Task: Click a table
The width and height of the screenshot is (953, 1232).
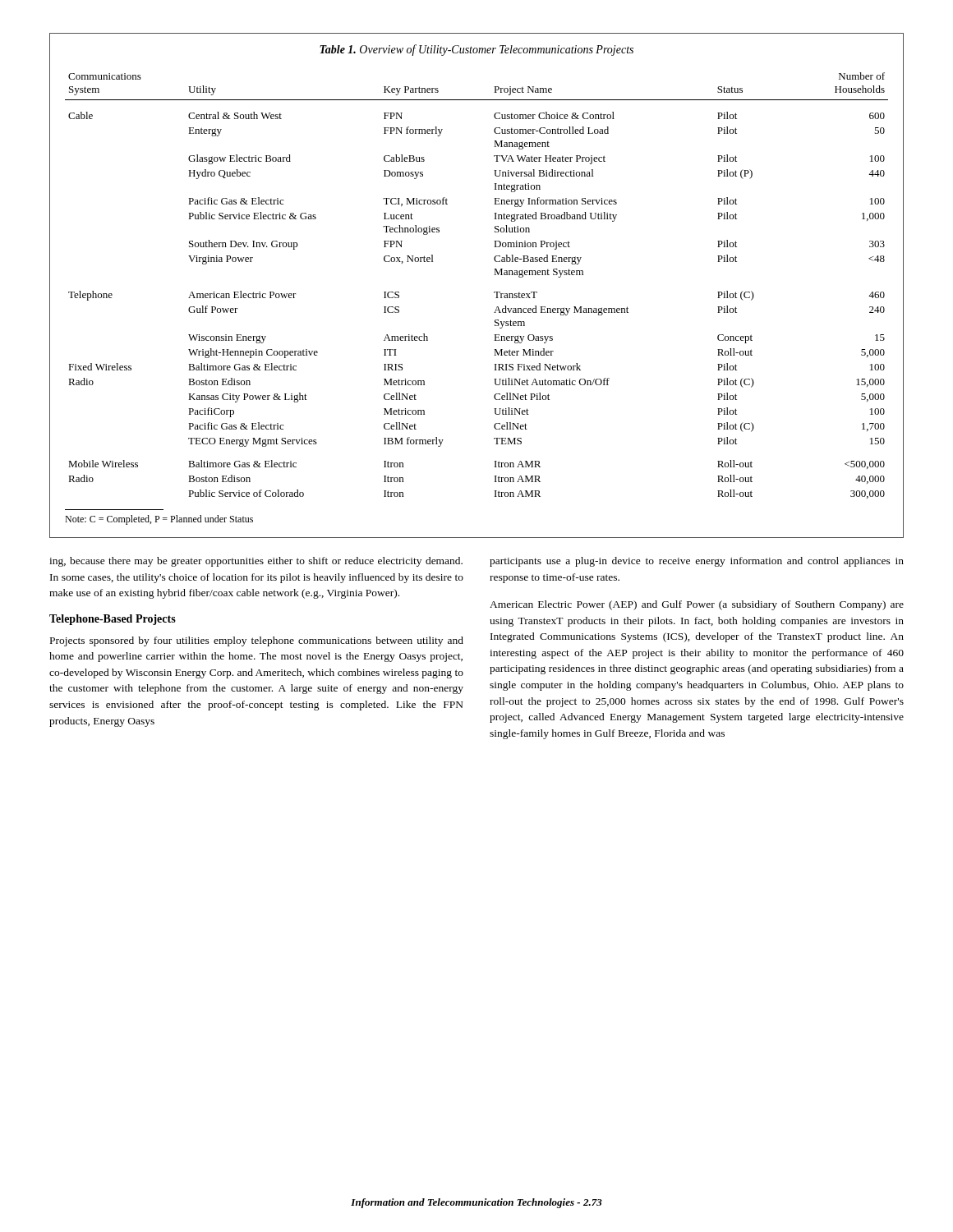Action: pyautogui.click(x=476, y=297)
